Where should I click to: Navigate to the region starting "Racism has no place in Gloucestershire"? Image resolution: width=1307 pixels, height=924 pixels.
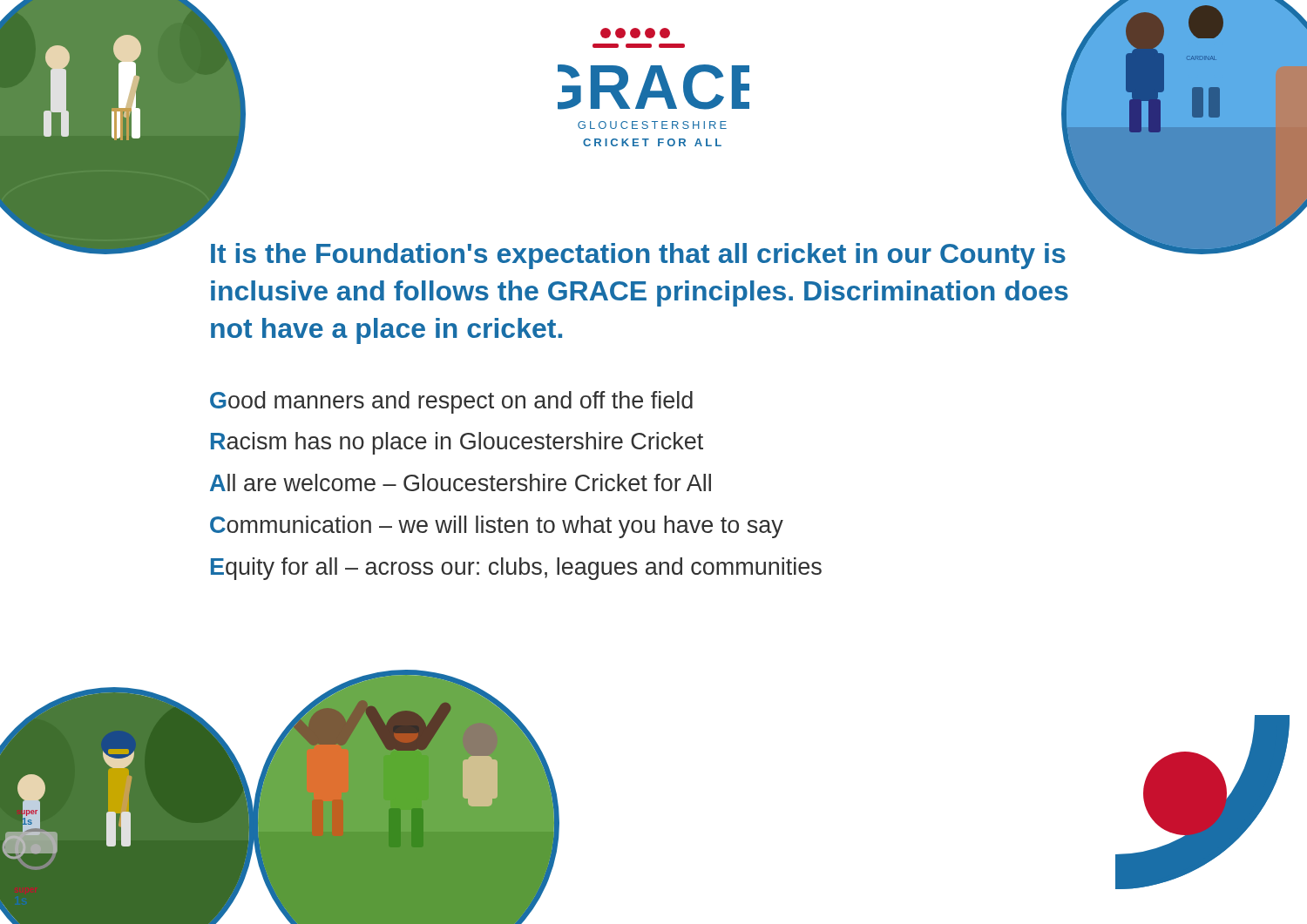coord(456,442)
